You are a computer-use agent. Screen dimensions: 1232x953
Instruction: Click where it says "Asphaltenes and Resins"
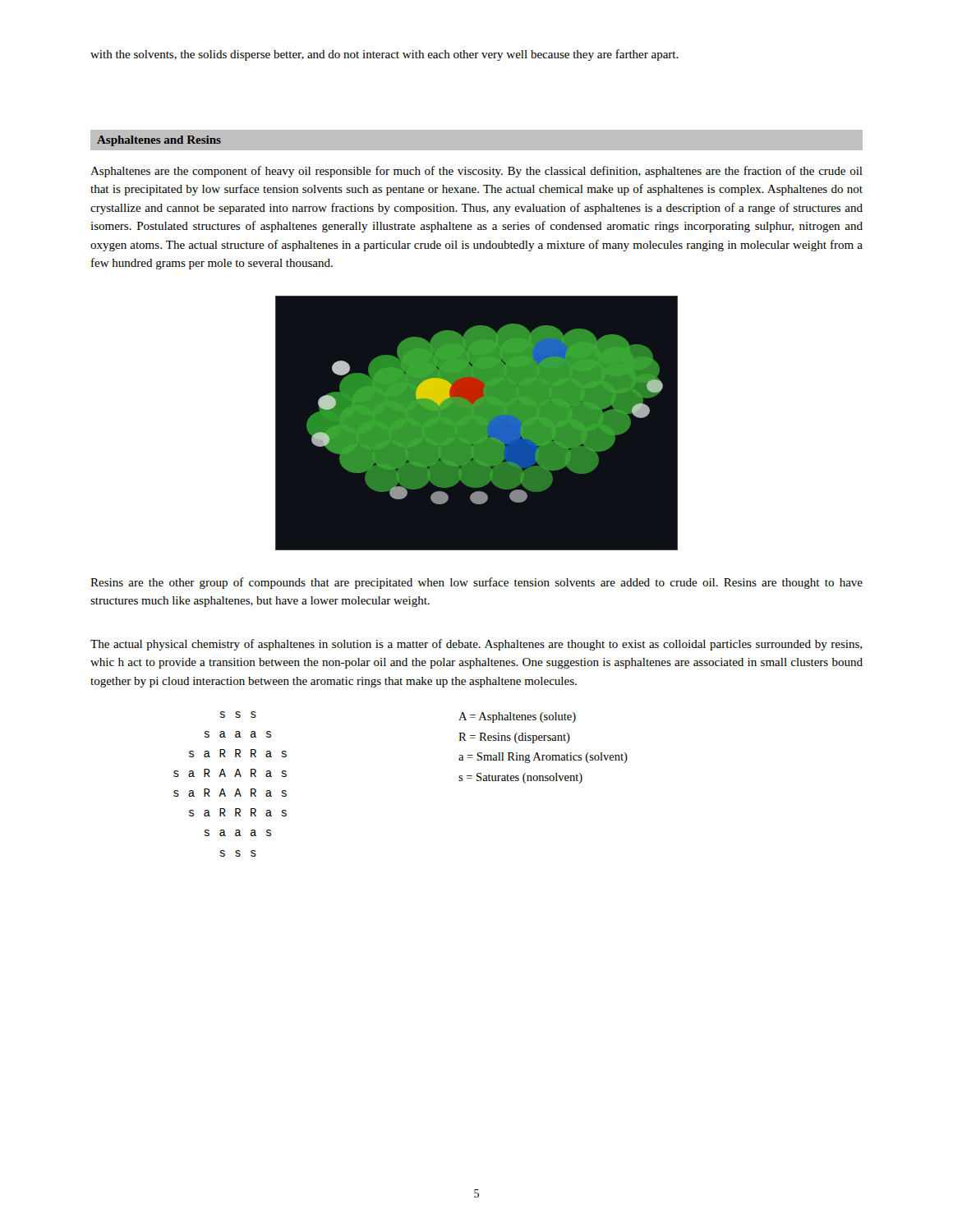476,140
